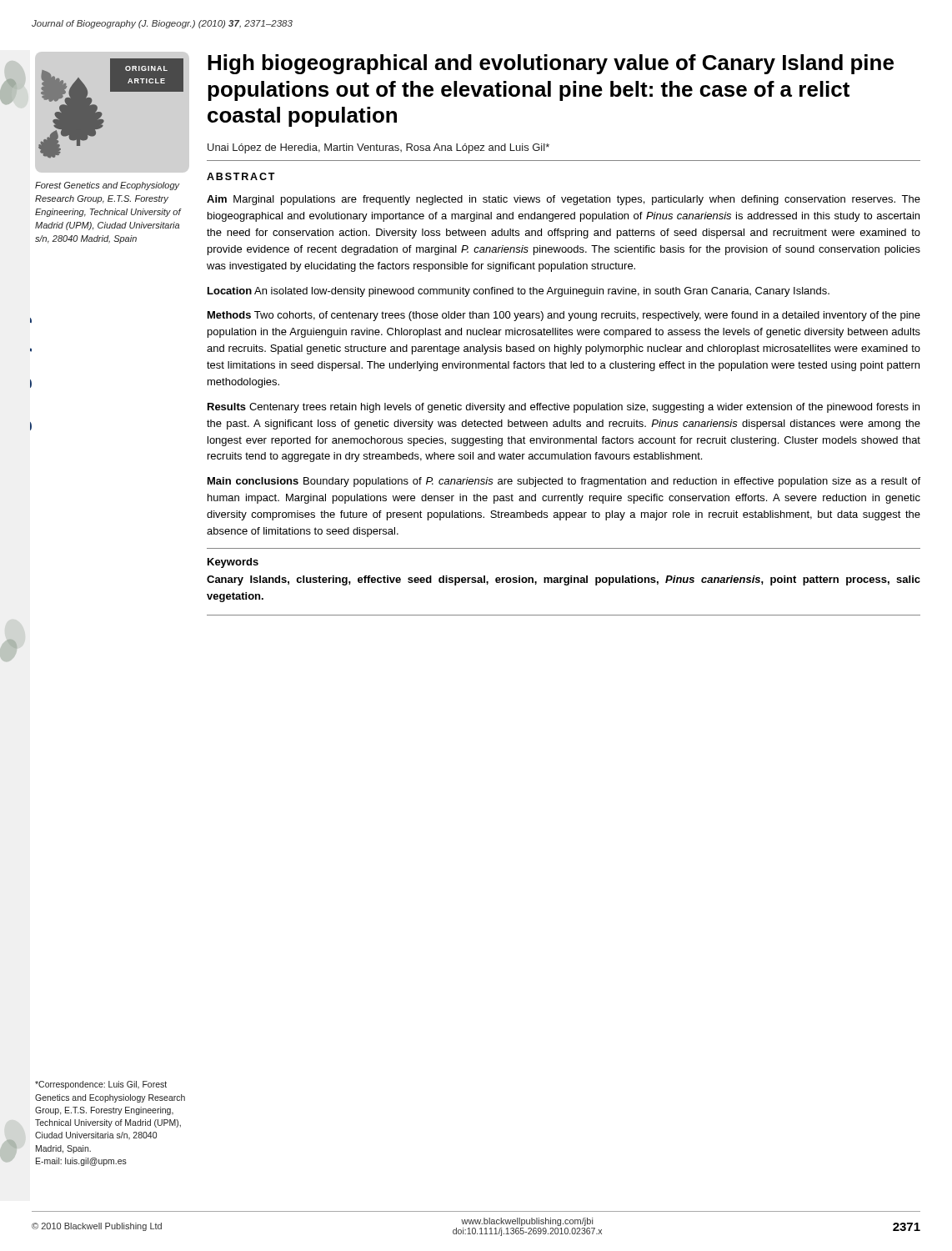Select the text starting "Main conclusions Boundary"
The height and width of the screenshot is (1251, 952).
click(x=564, y=506)
